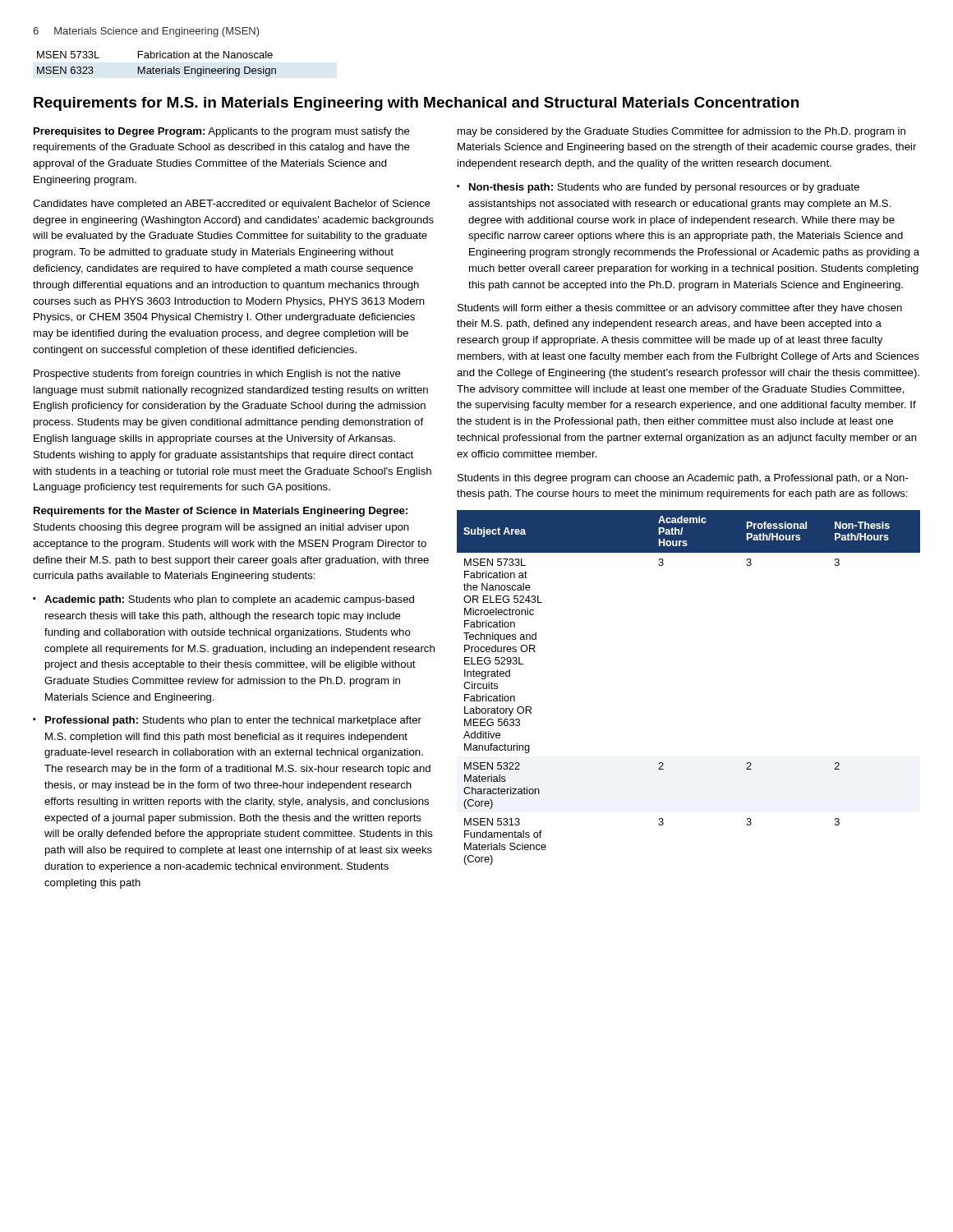Find the text block with the text "Prerequisites to Degree Program:"
This screenshot has width=953, height=1232.
tap(221, 155)
